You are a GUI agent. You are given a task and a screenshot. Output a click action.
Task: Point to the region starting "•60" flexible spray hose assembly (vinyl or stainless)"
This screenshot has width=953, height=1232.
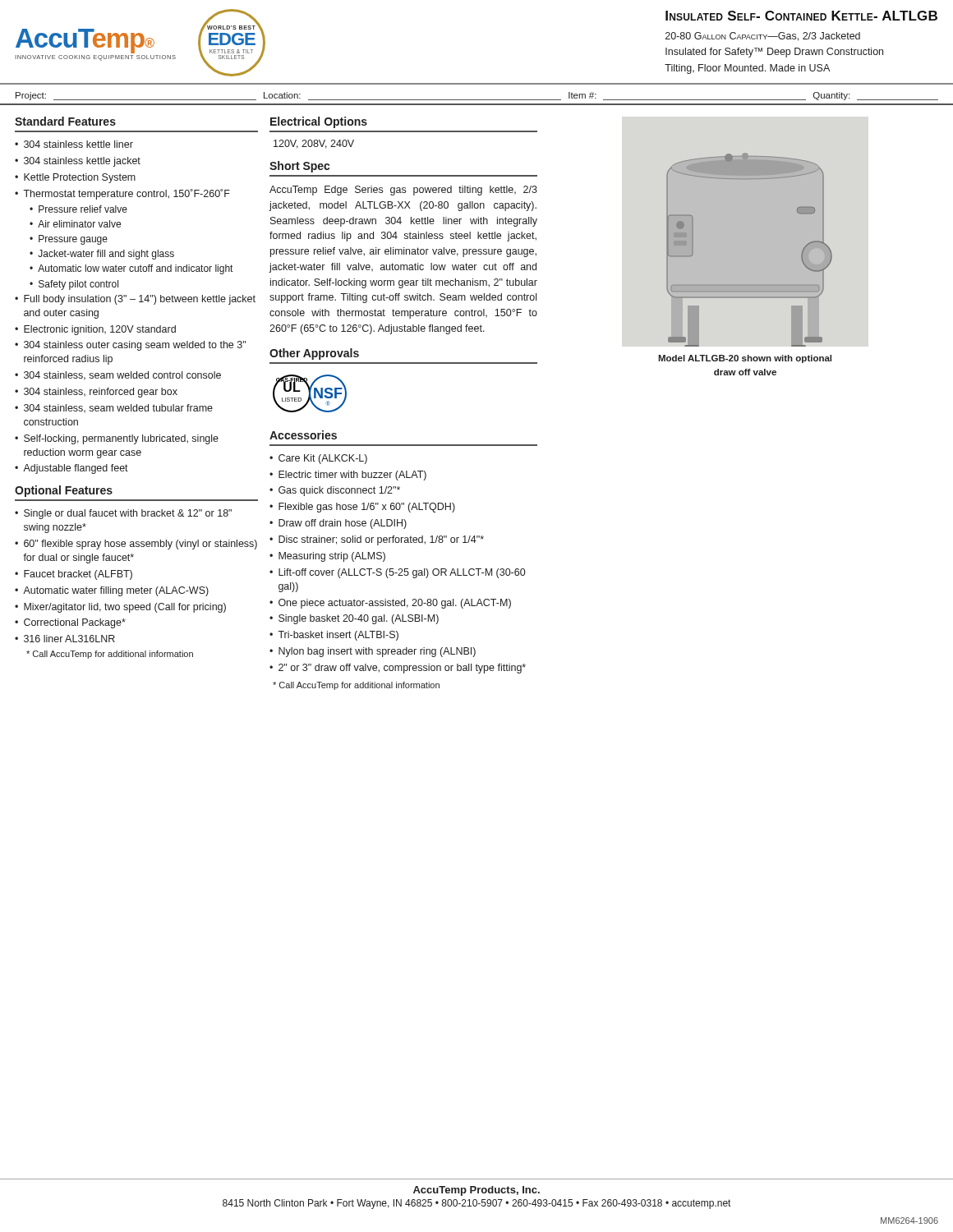coord(136,551)
